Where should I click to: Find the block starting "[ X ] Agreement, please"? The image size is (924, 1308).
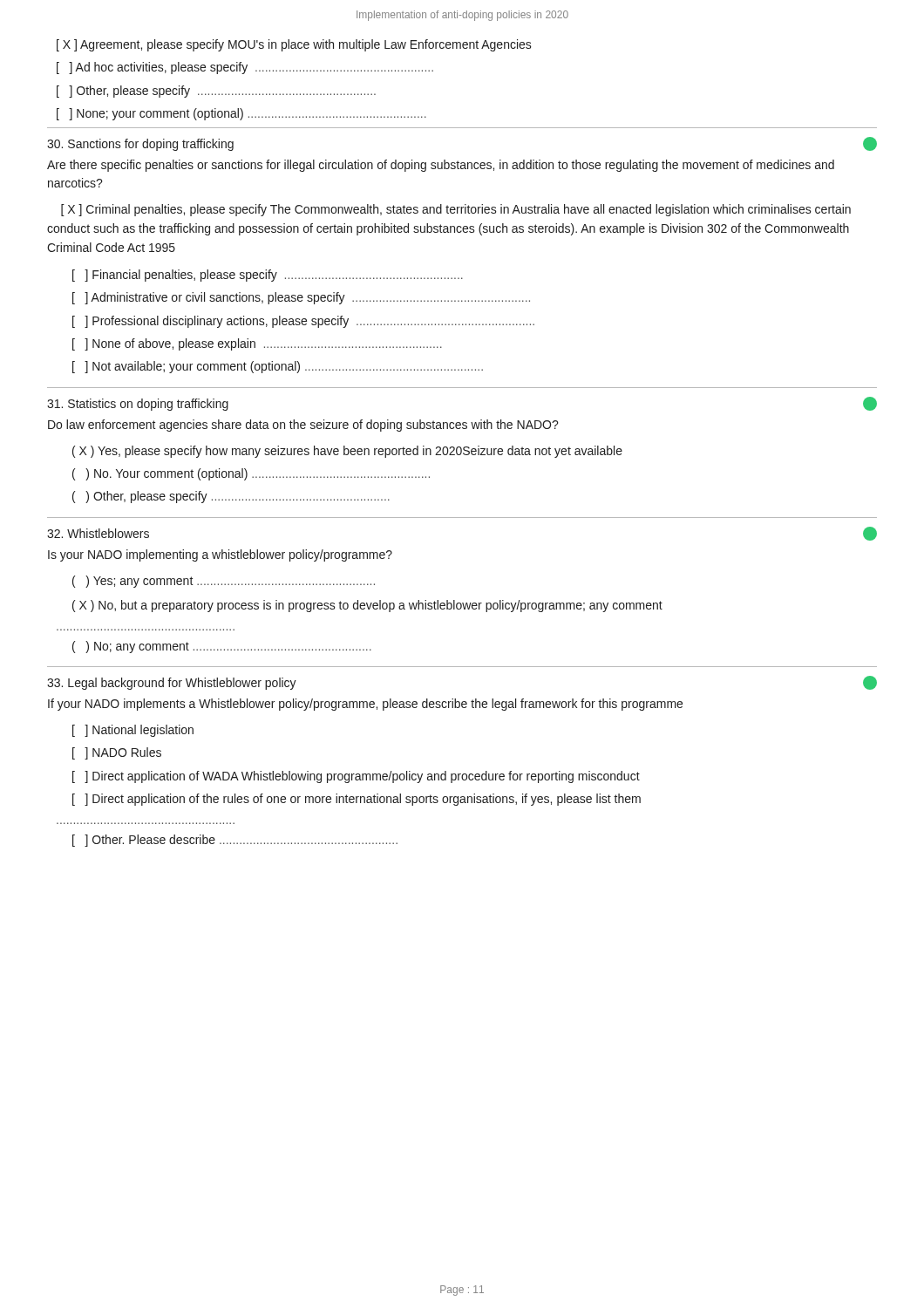(x=294, y=44)
